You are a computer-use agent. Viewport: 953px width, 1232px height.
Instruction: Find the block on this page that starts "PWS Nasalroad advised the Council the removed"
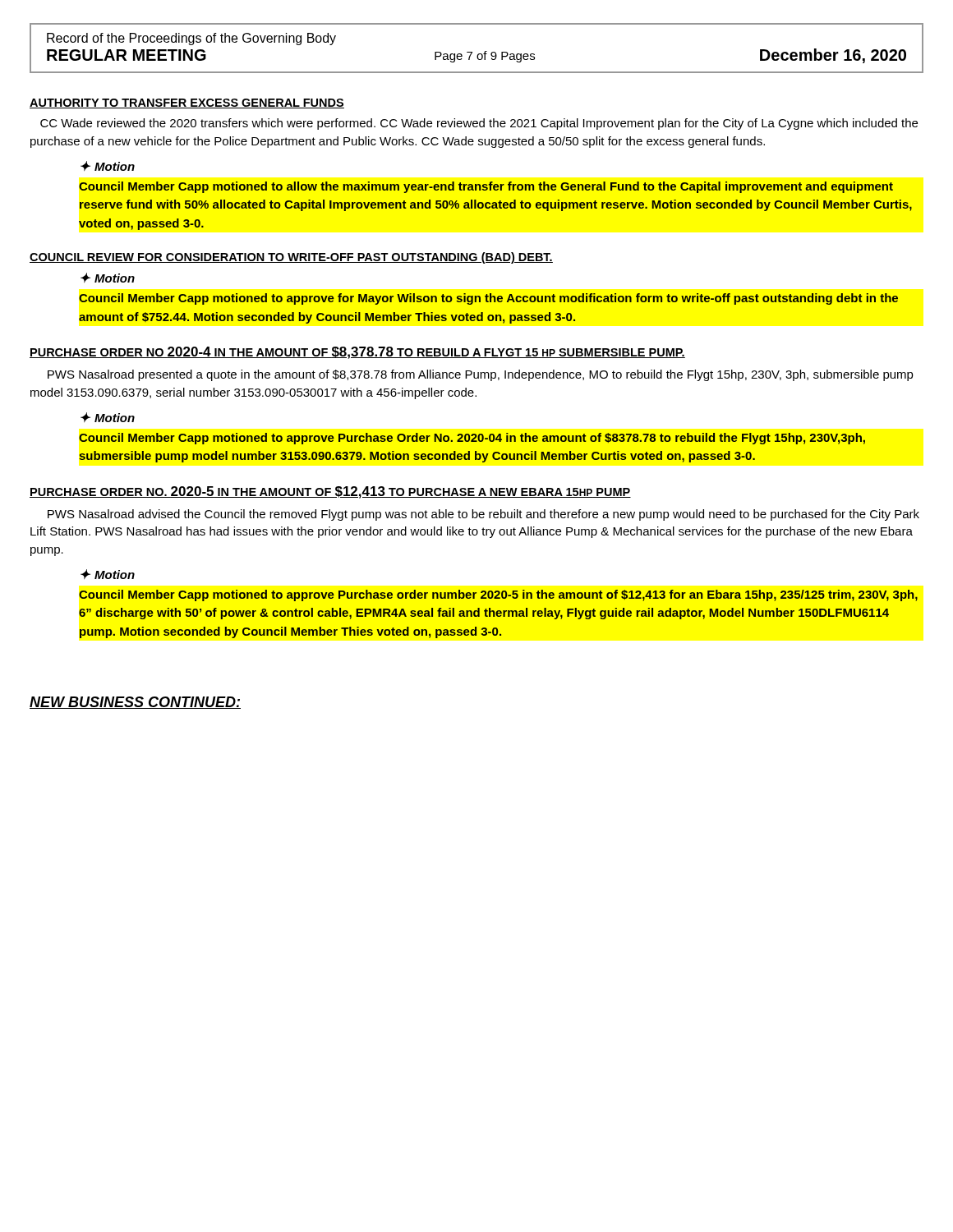474,531
